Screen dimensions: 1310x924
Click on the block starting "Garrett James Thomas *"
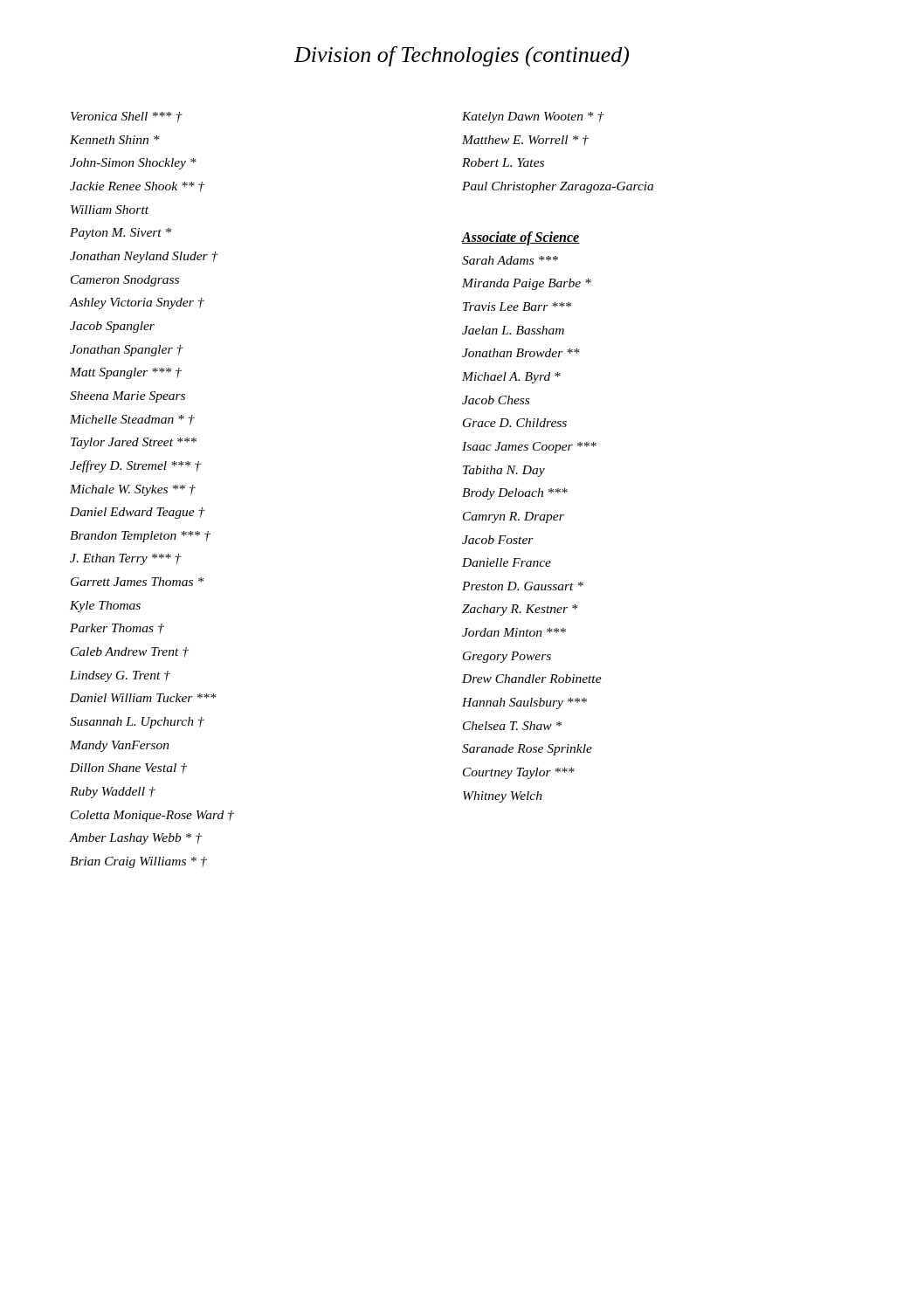coord(137,581)
